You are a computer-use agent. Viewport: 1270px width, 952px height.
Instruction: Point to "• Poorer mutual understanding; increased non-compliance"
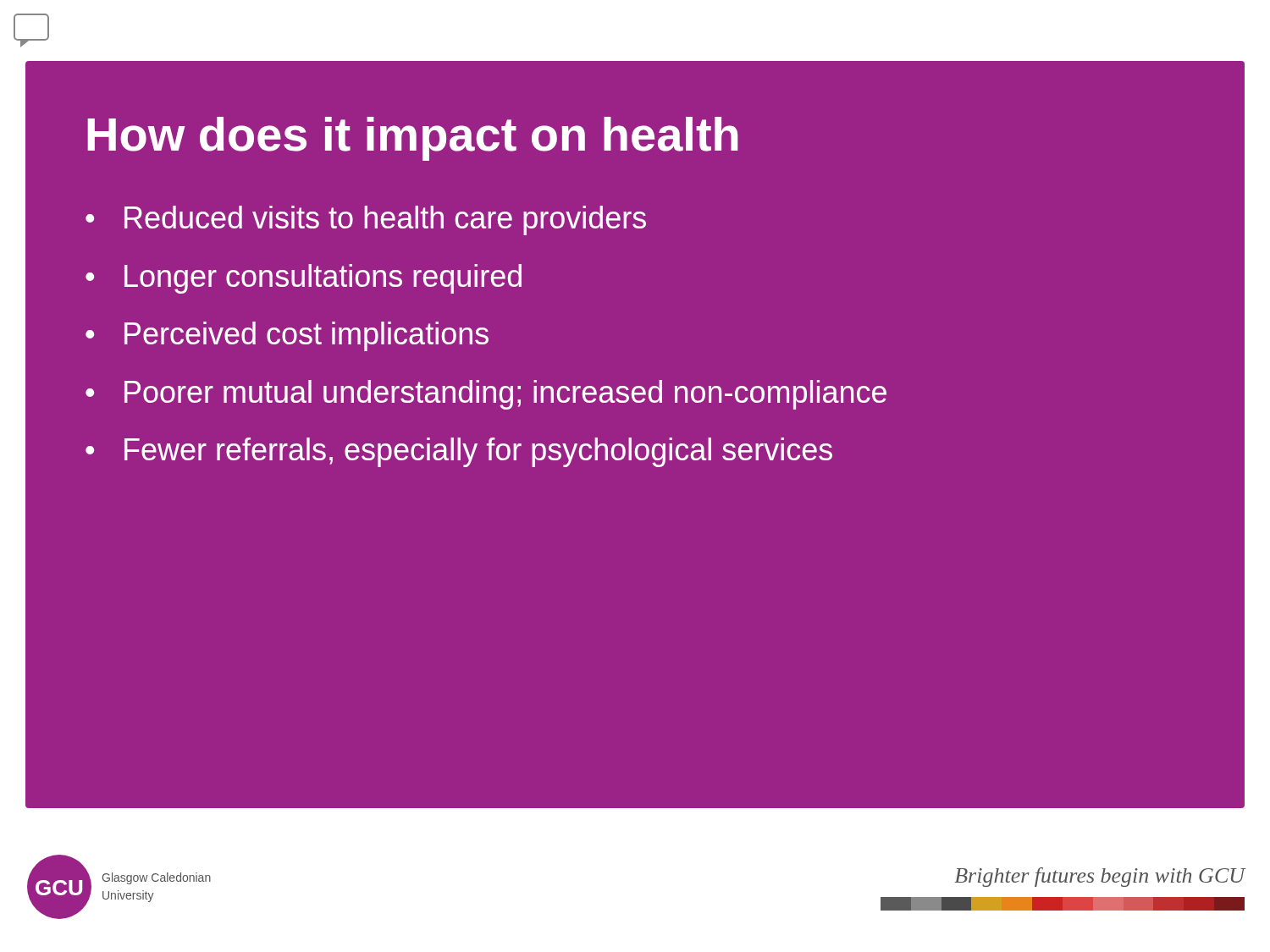click(486, 392)
